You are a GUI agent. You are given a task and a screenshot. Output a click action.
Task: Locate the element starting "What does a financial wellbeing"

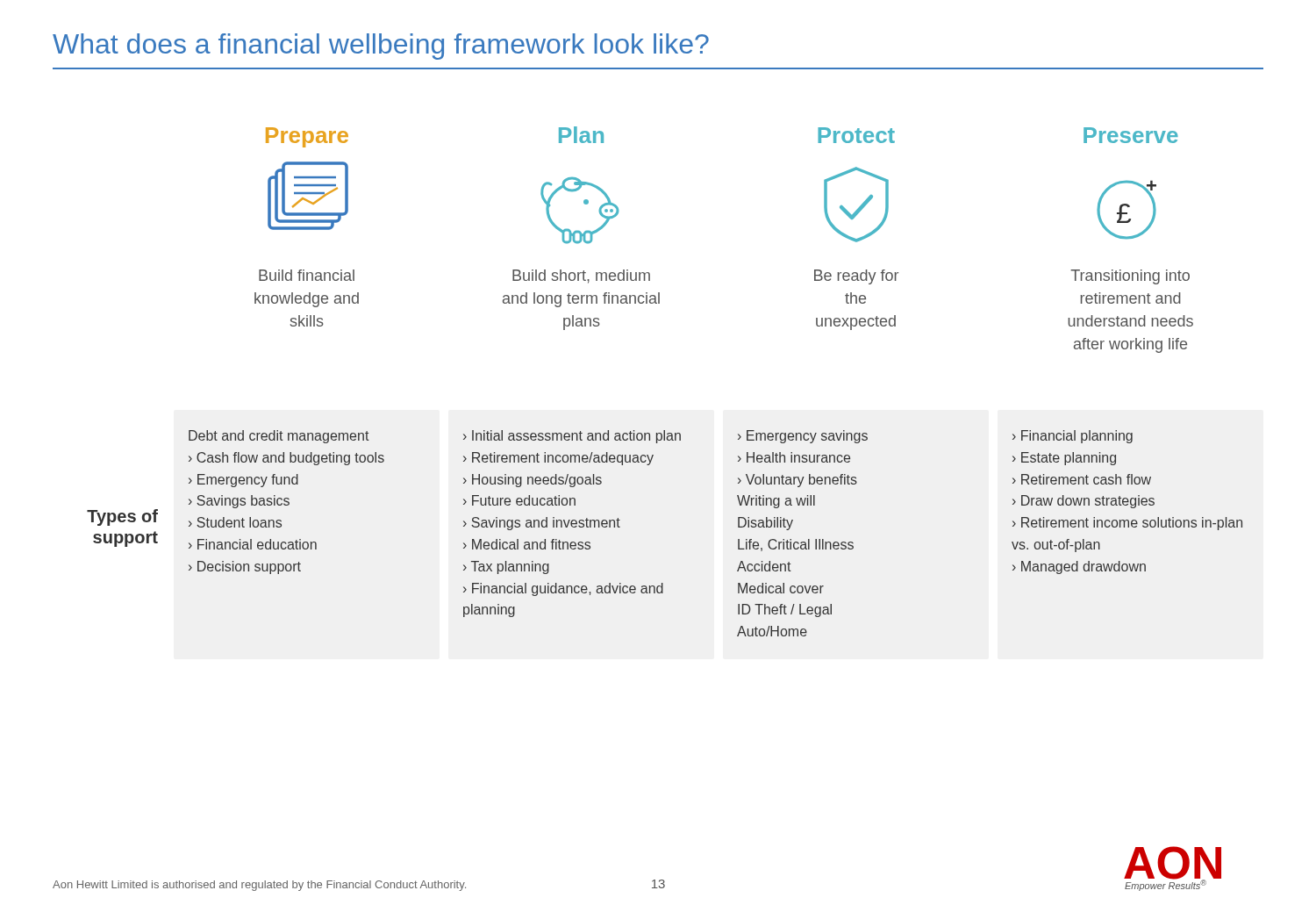point(658,49)
